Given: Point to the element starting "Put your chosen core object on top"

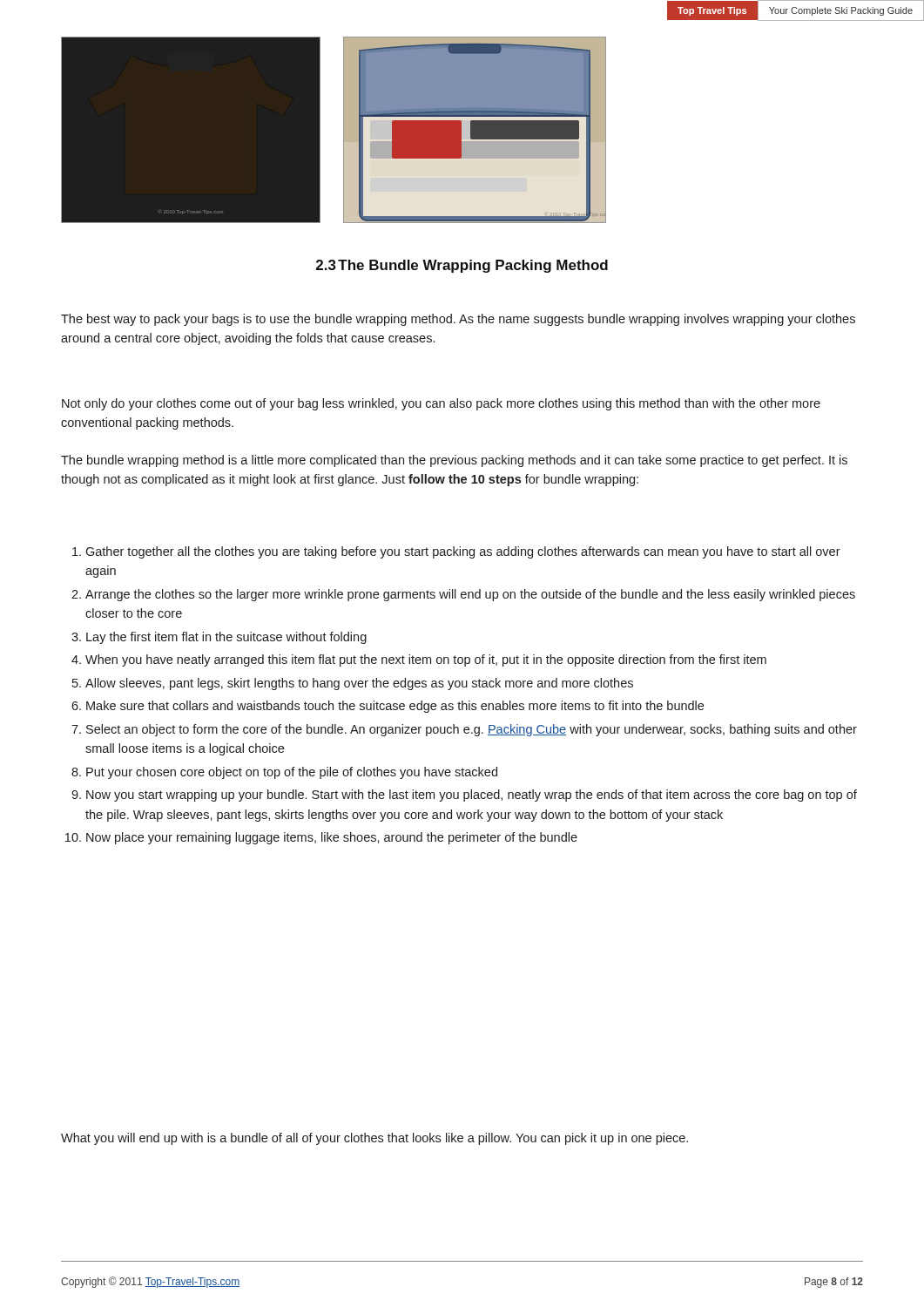Looking at the screenshot, I should (474, 772).
